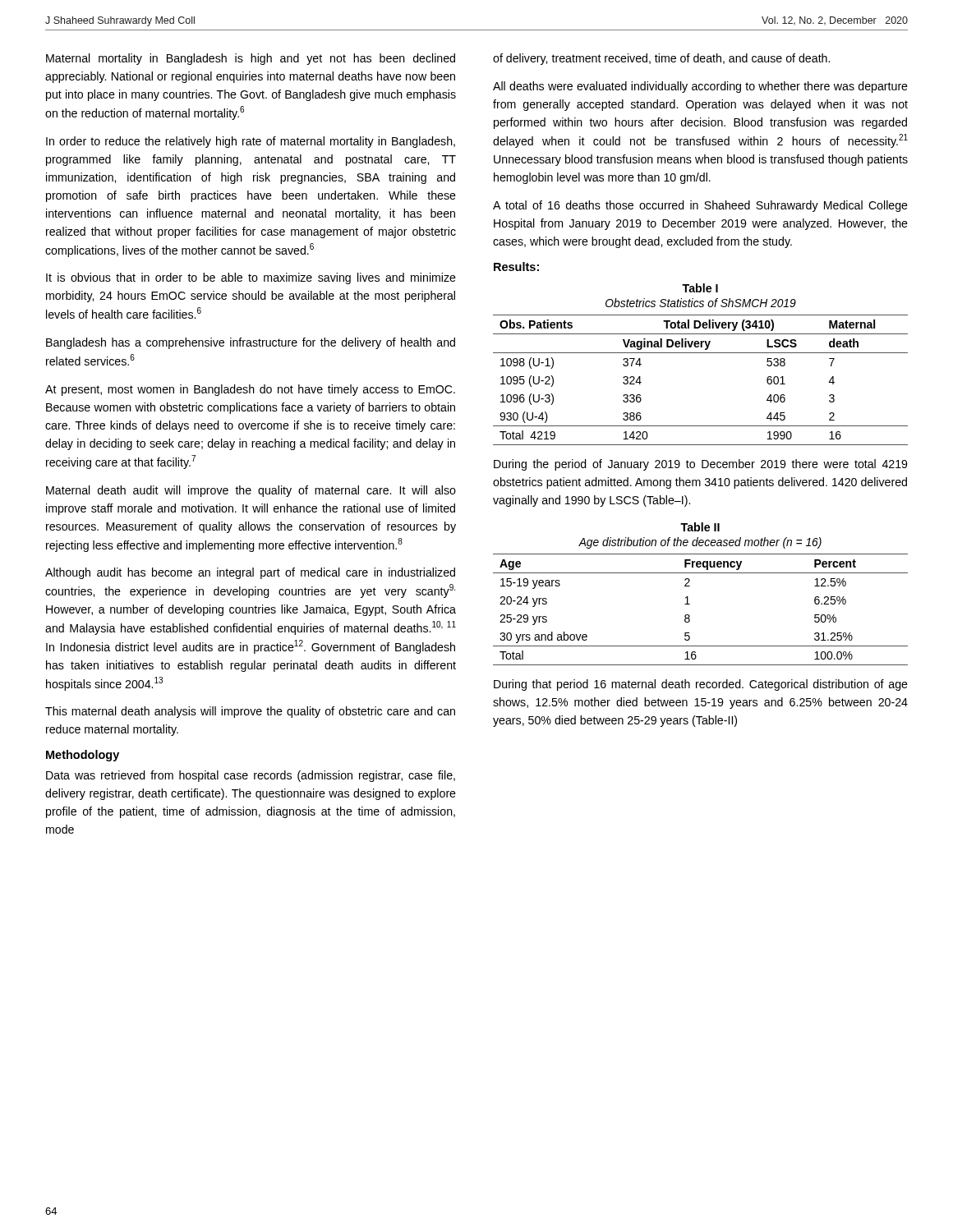Click on the table containing "1098 (U-1)"
Screen dimensions: 1232x953
[700, 363]
